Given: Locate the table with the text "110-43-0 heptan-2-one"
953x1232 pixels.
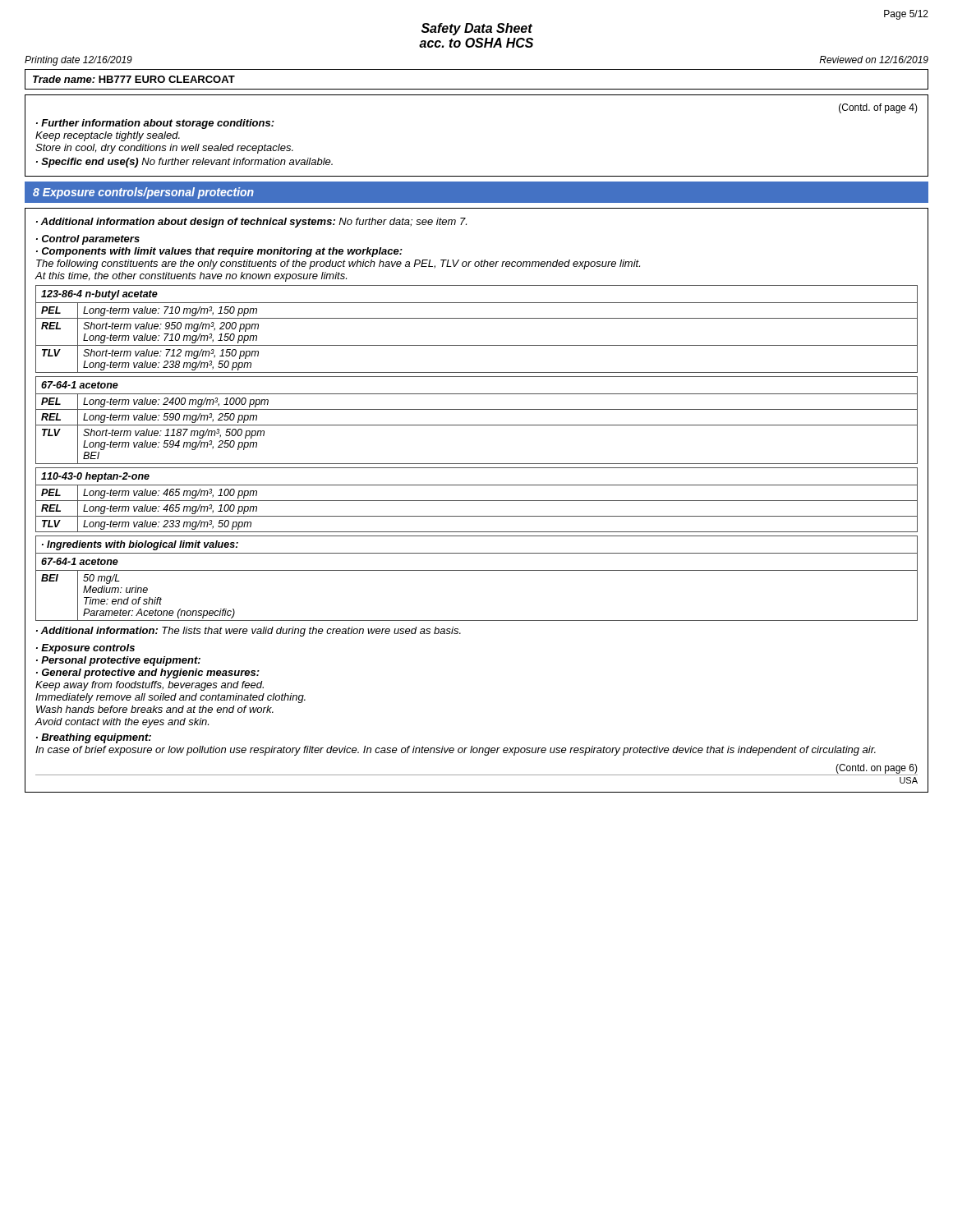Looking at the screenshot, I should (476, 500).
